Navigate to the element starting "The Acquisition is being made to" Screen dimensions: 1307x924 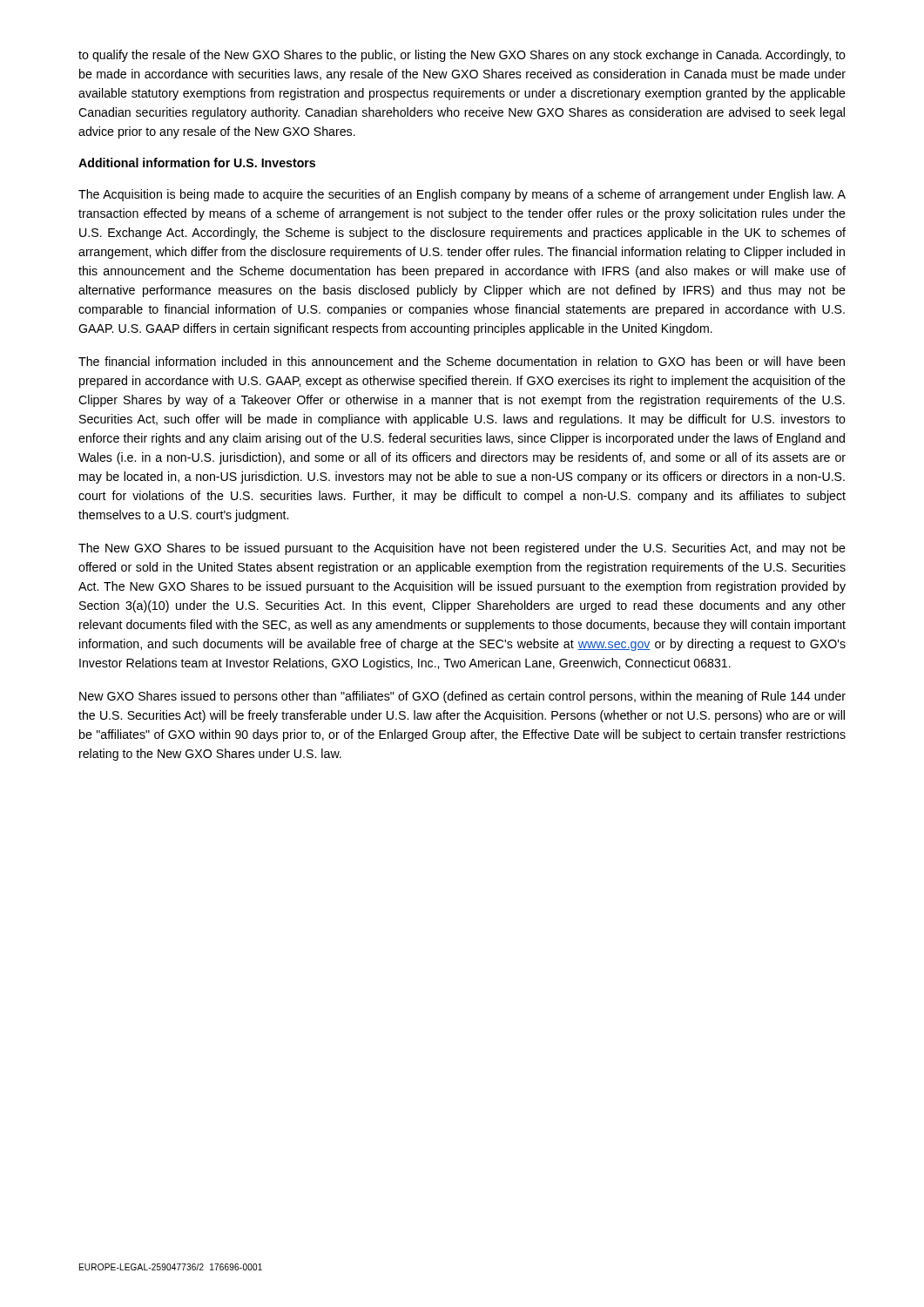[462, 261]
